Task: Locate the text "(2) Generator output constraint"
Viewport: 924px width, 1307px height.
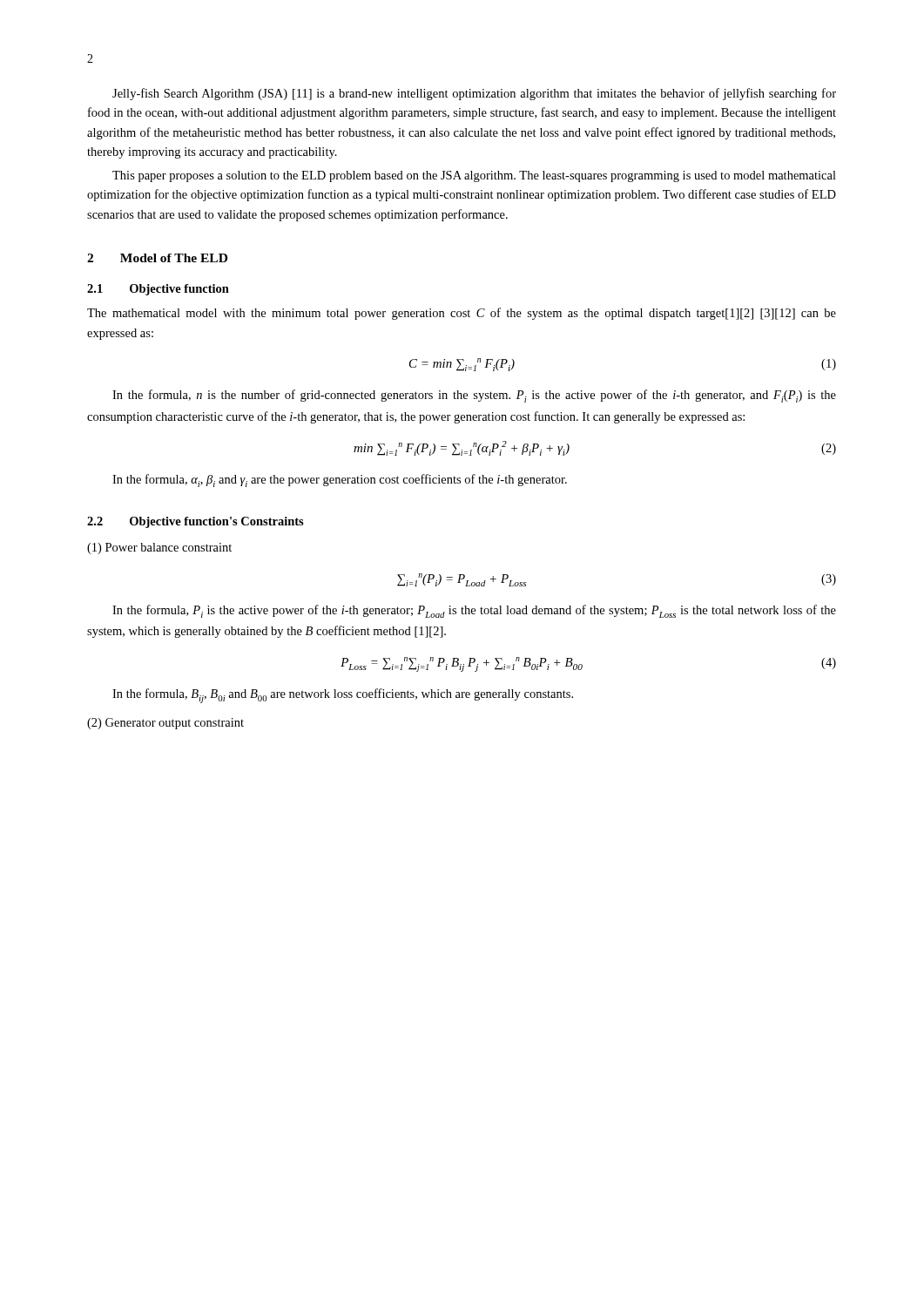Action: coord(165,724)
